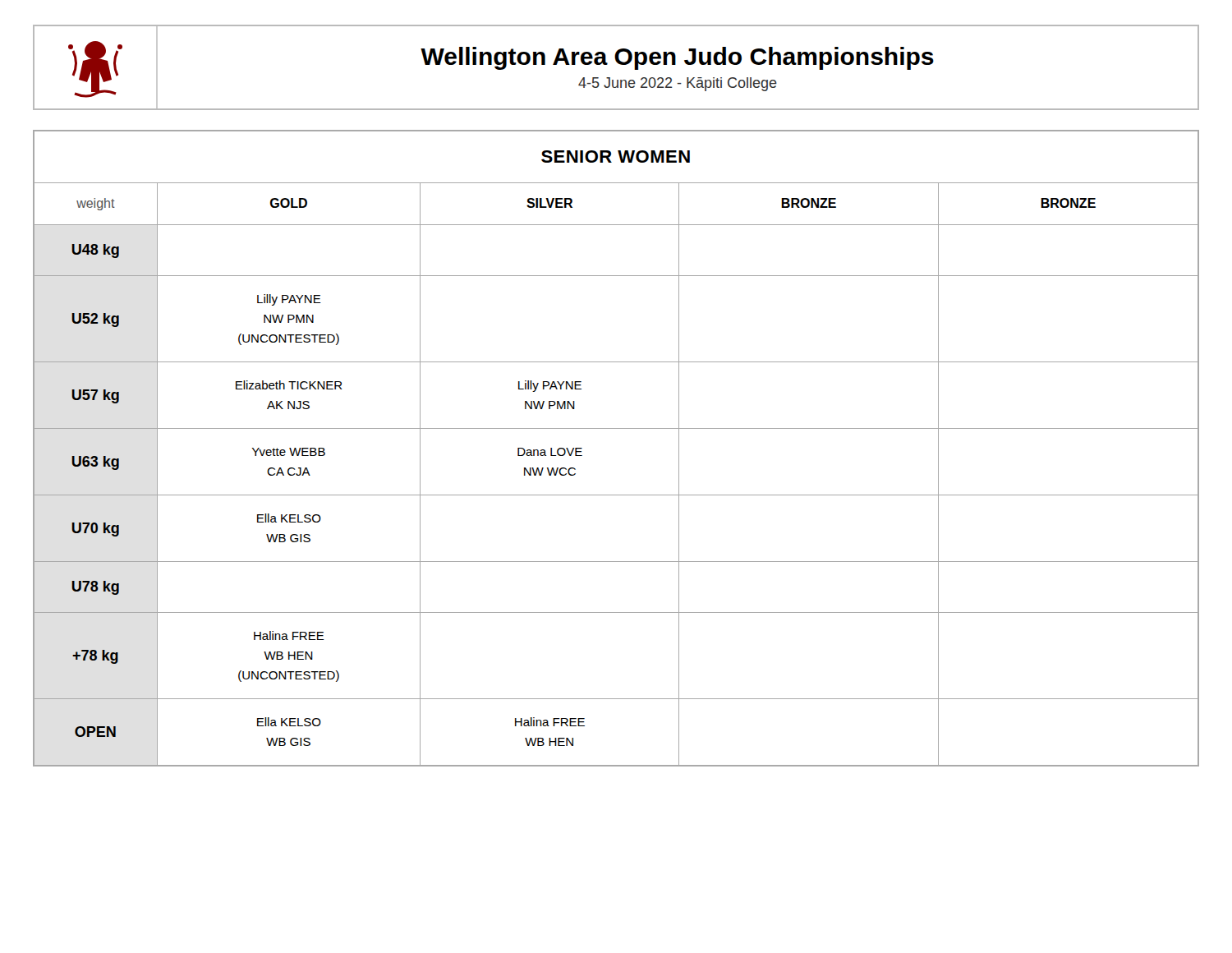
Task: Select the table that reads "Yvette WEBB CA"
Action: click(616, 448)
